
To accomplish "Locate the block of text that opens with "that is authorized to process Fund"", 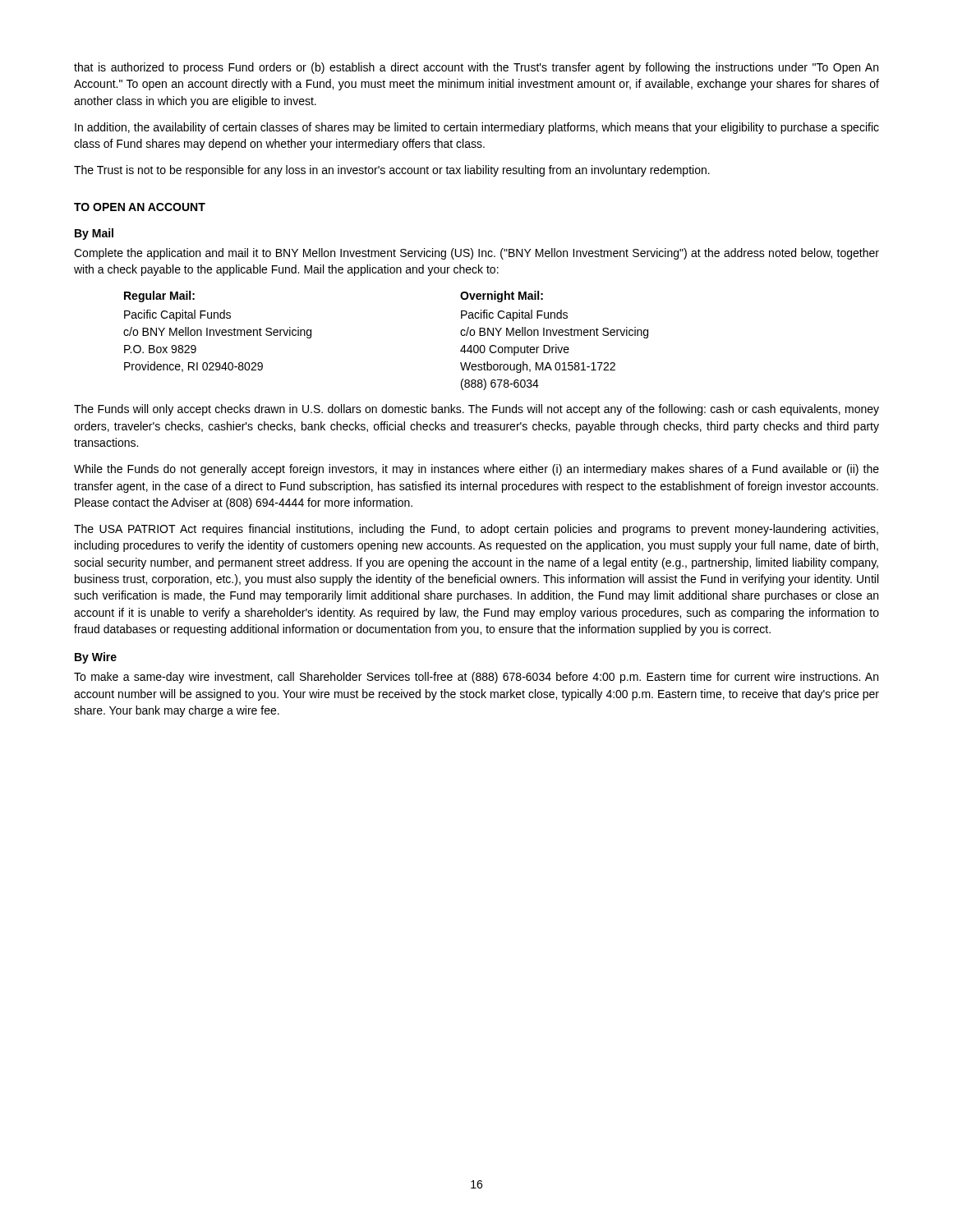I will coord(476,84).
